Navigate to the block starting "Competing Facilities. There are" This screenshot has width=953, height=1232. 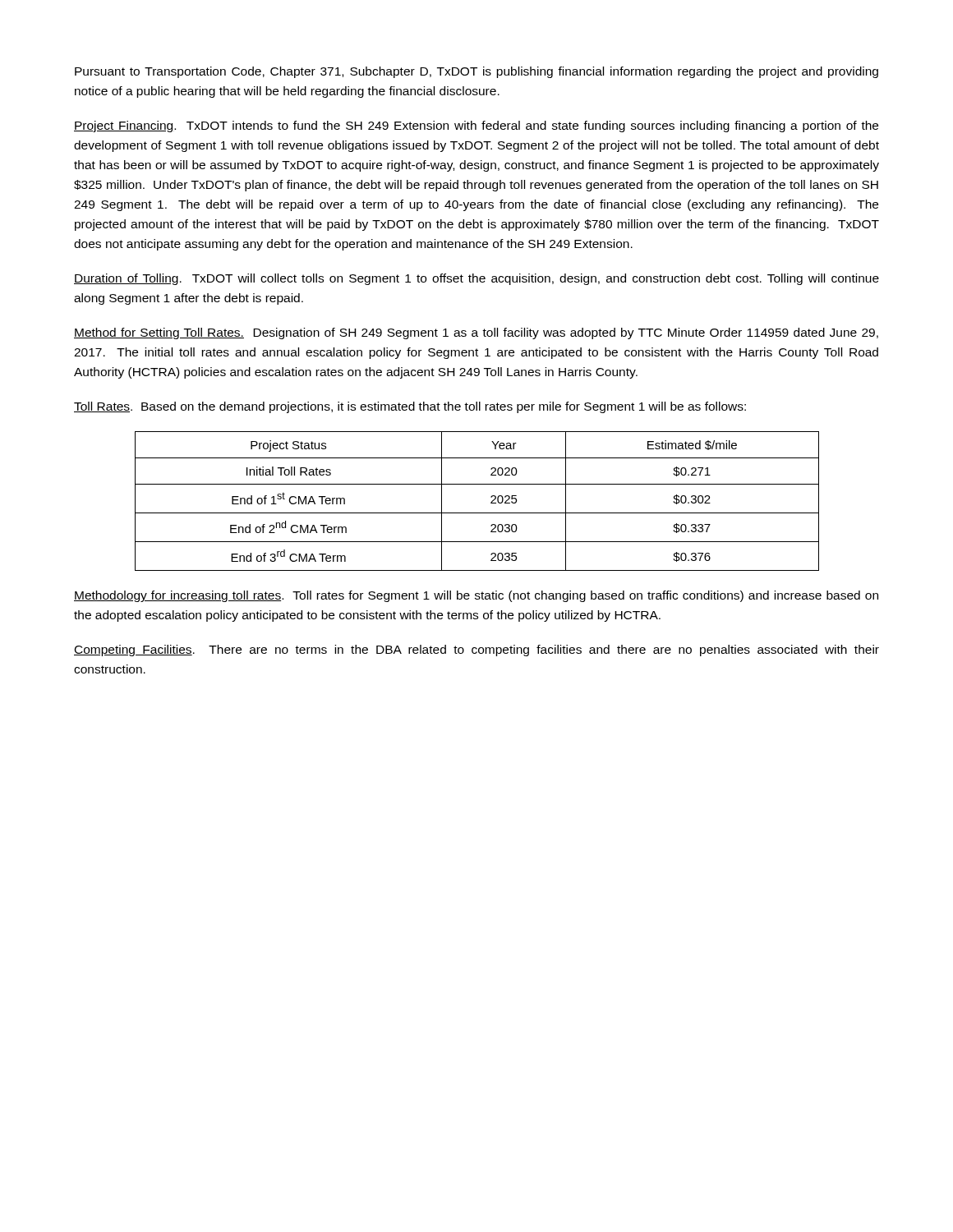[x=476, y=659]
